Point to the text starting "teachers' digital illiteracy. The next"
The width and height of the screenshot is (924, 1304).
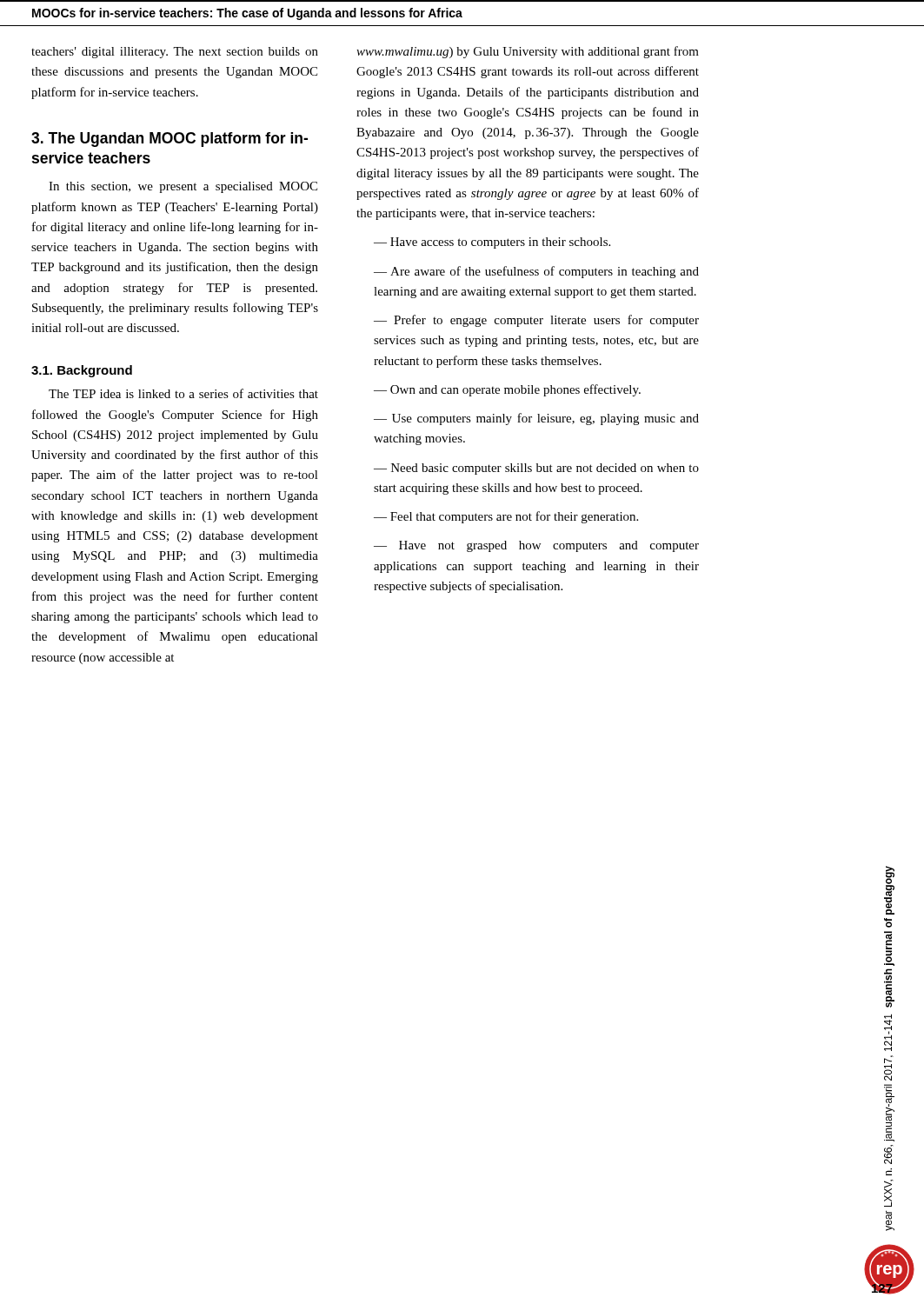(175, 72)
